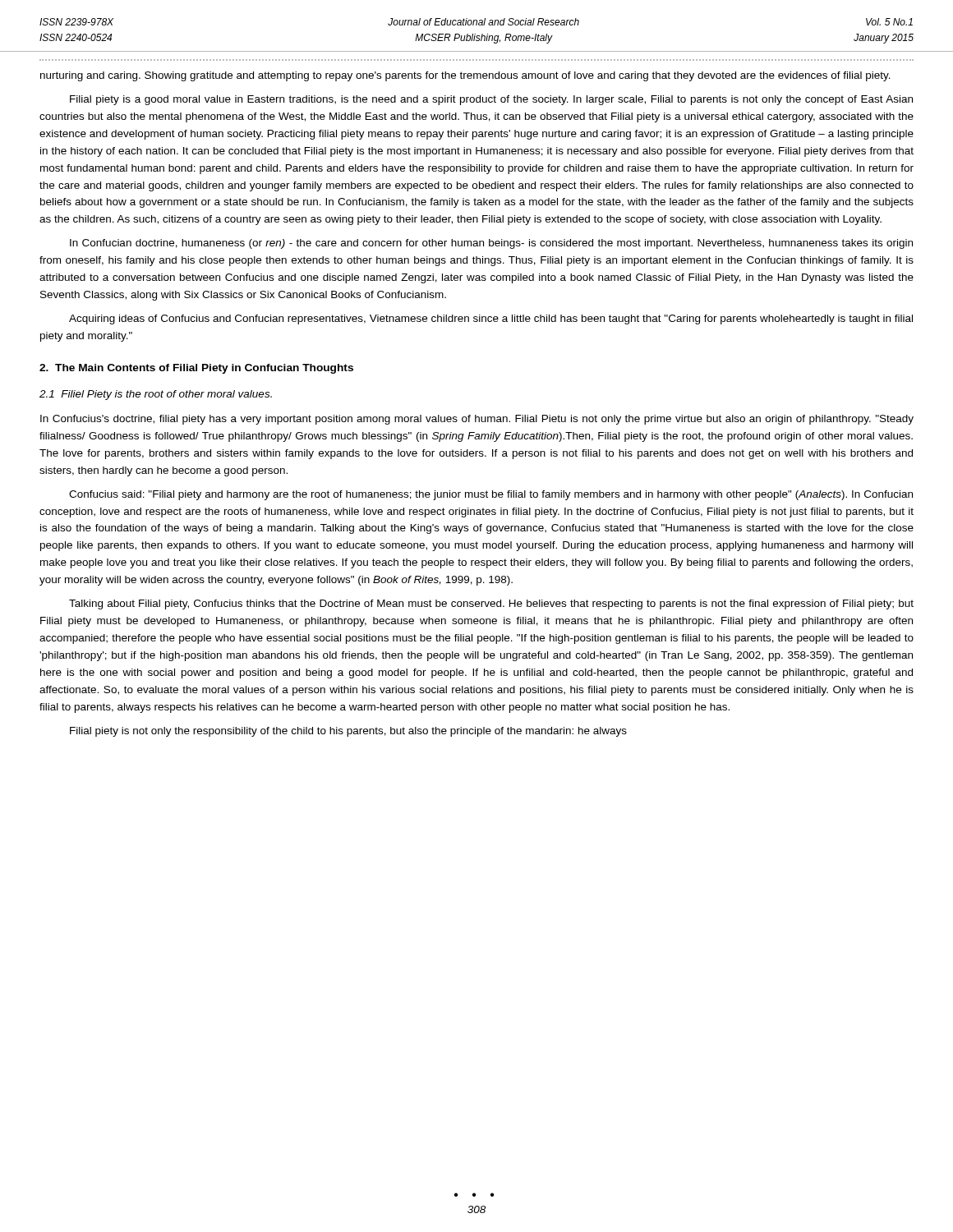
Task: Navigate to the text block starting "2.1 Filiel Piety is the"
Action: (156, 394)
